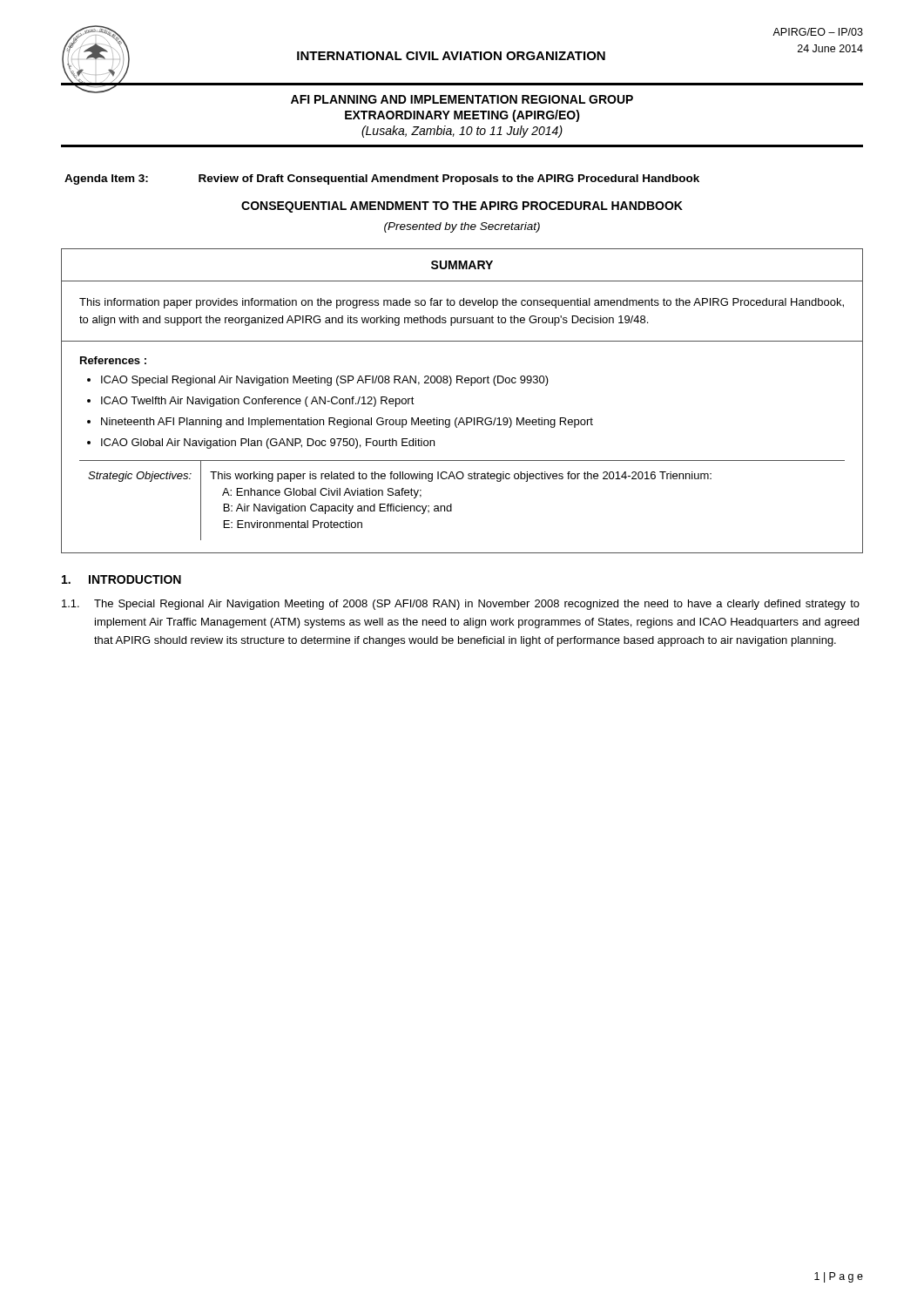
Task: Select the list item containing "ICAO Twelfth Air Navigation Conference ( AN-Conf./12)"
Action: coord(257,400)
